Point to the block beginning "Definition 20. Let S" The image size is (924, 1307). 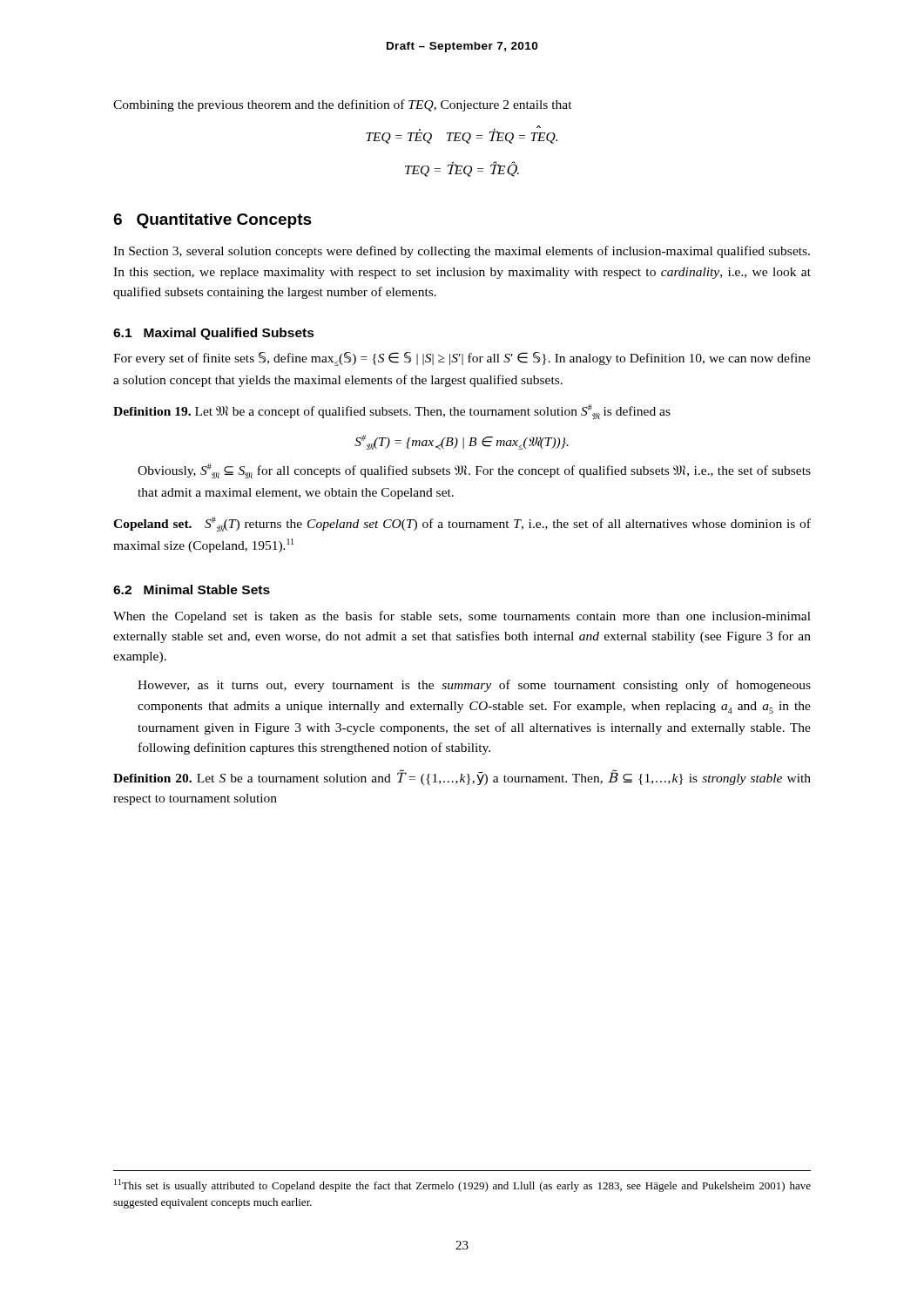[x=462, y=788]
